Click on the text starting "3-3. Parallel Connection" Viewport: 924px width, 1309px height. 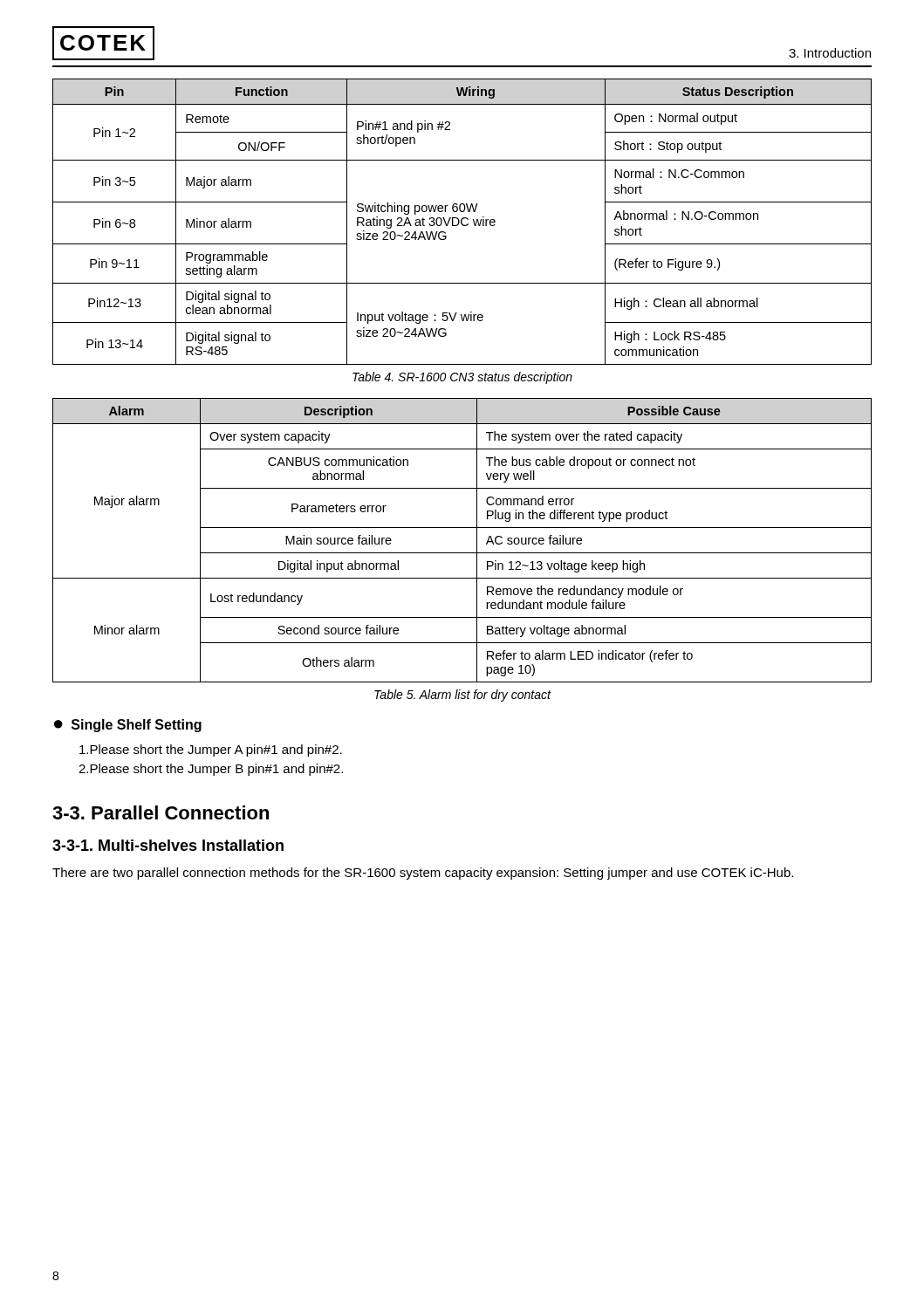click(161, 813)
